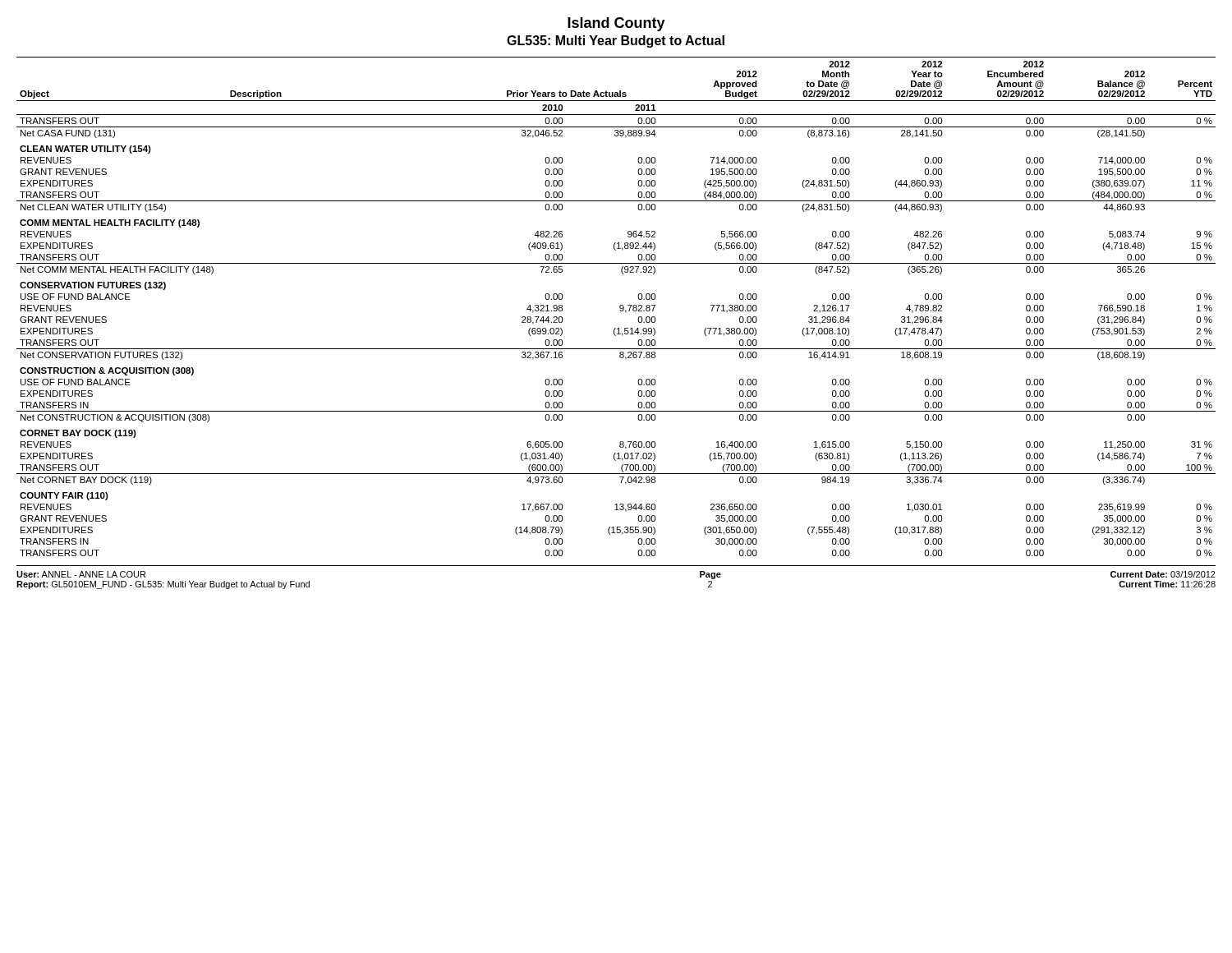Image resolution: width=1232 pixels, height=953 pixels.
Task: Point to the region starting "Island County"
Action: 616,23
